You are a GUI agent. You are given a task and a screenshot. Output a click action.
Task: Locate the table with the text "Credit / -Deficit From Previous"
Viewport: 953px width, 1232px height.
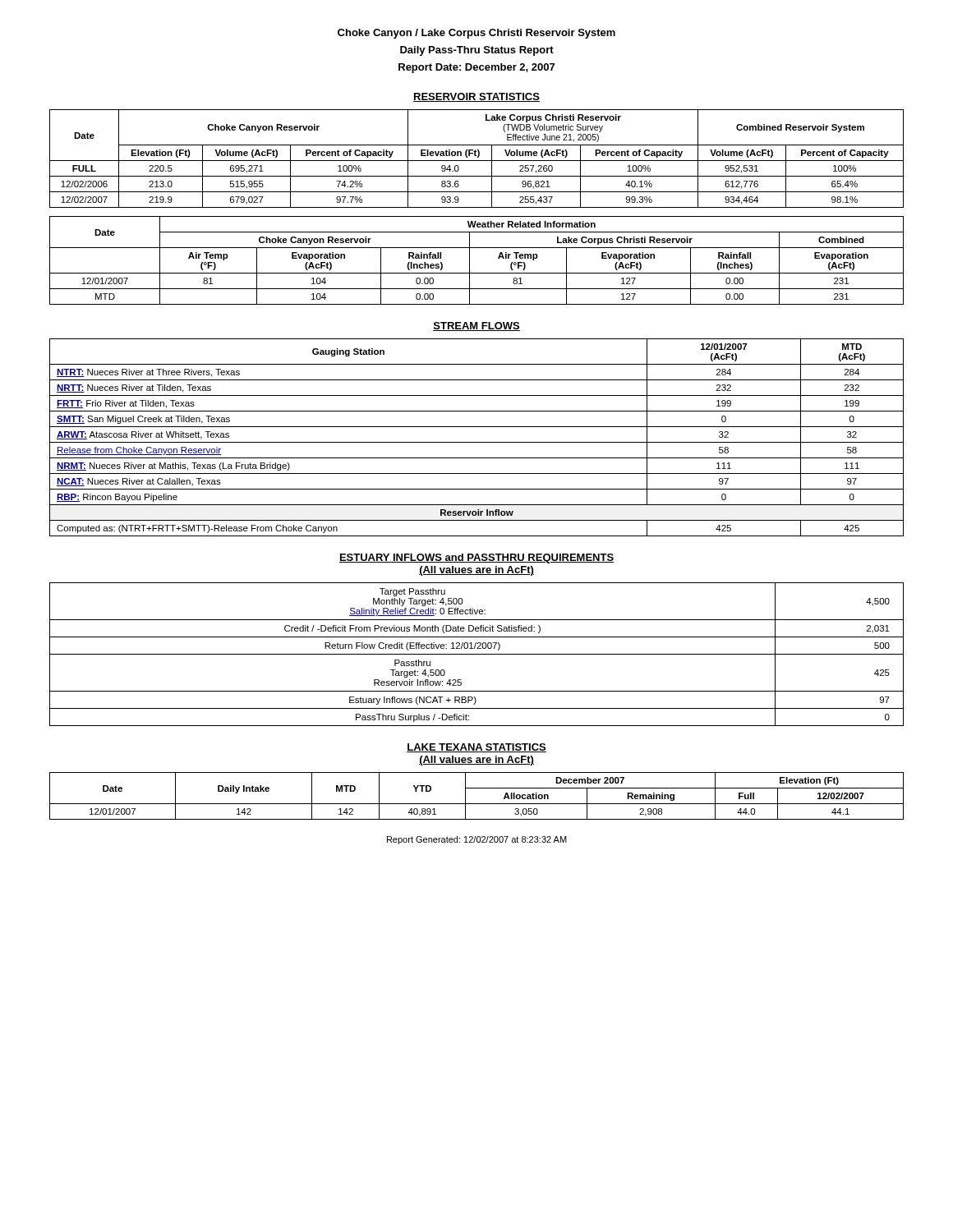tap(476, 654)
